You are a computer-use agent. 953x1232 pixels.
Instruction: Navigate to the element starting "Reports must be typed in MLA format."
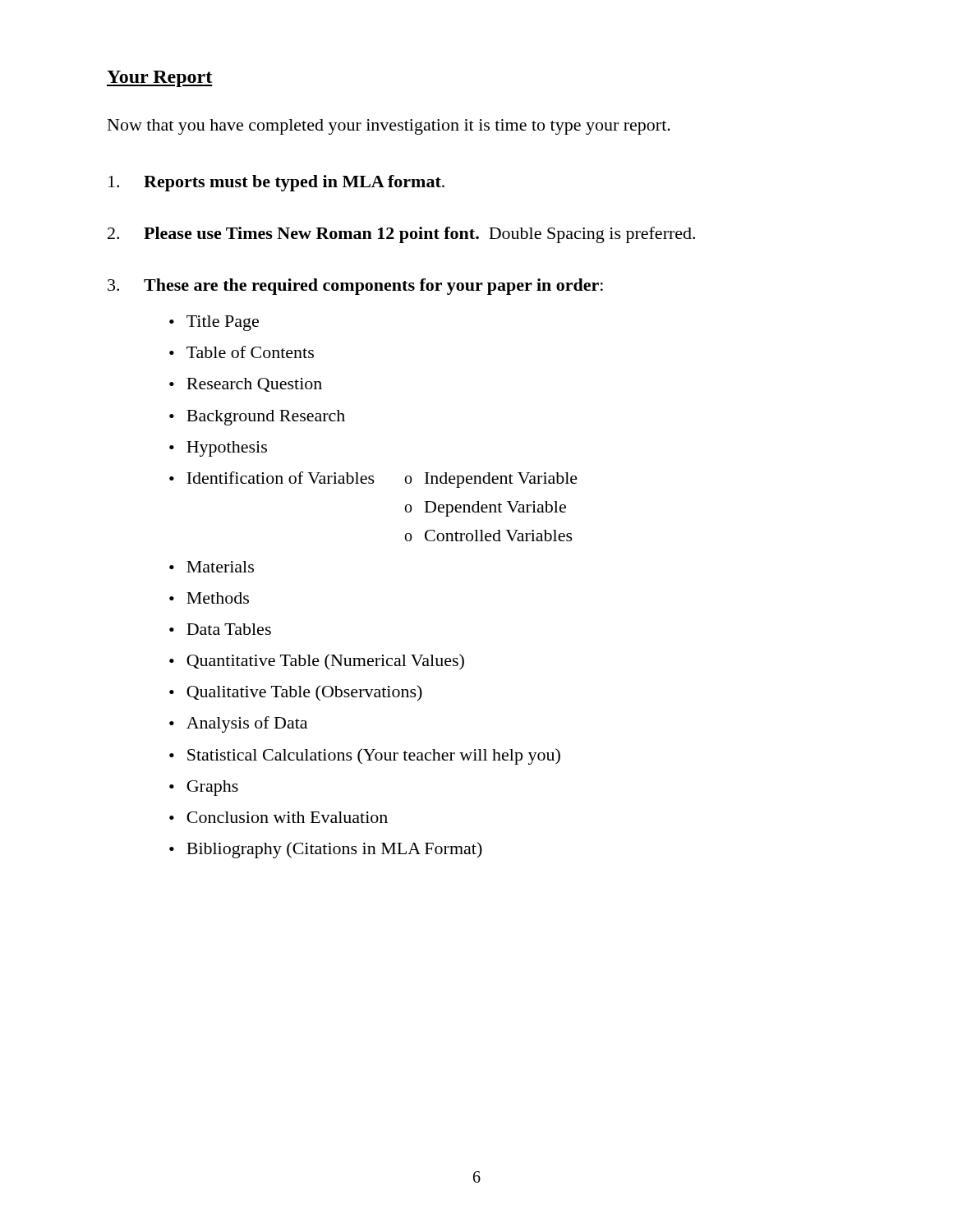click(x=276, y=183)
